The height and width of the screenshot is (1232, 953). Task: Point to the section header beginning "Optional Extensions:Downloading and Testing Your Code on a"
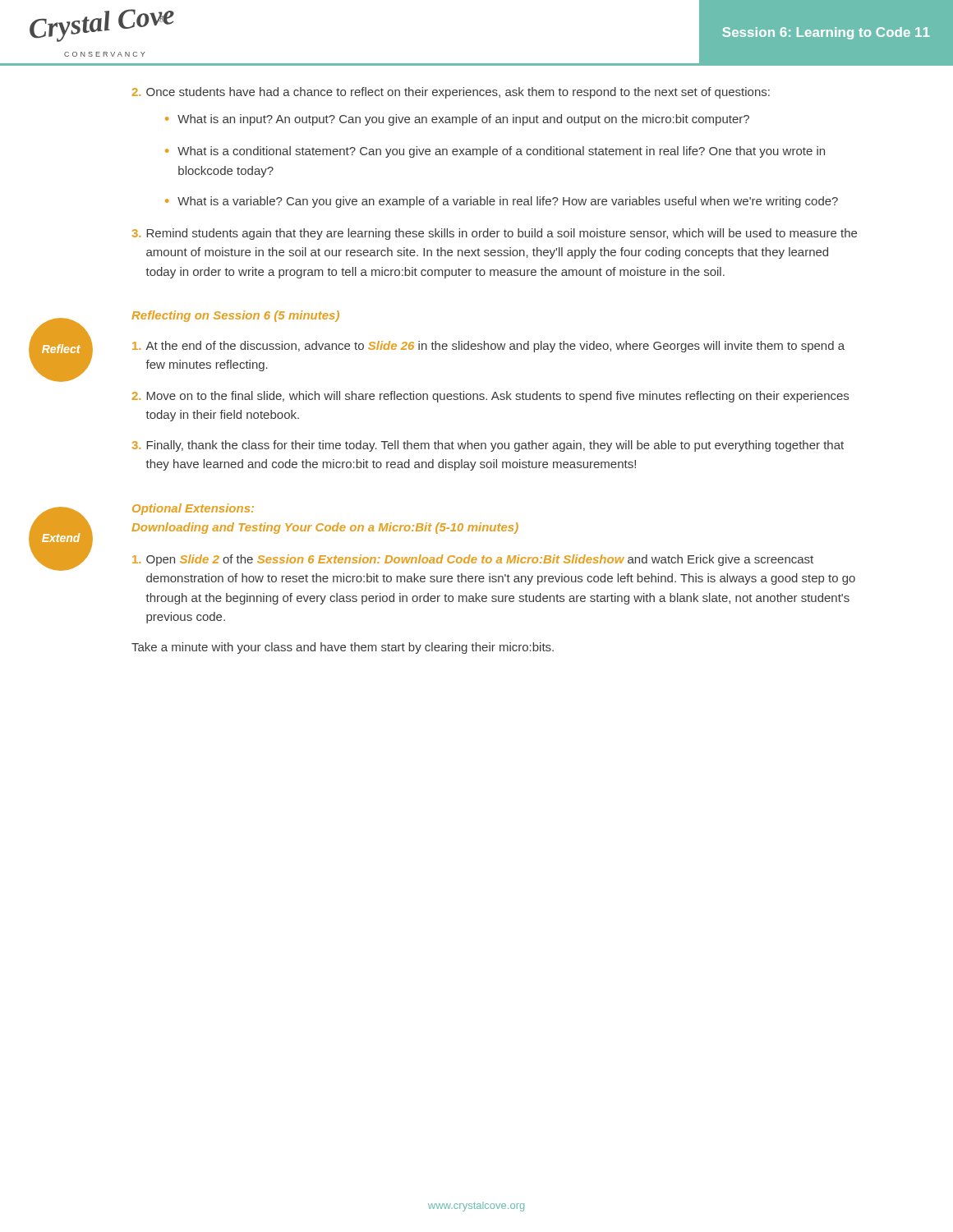coord(325,517)
